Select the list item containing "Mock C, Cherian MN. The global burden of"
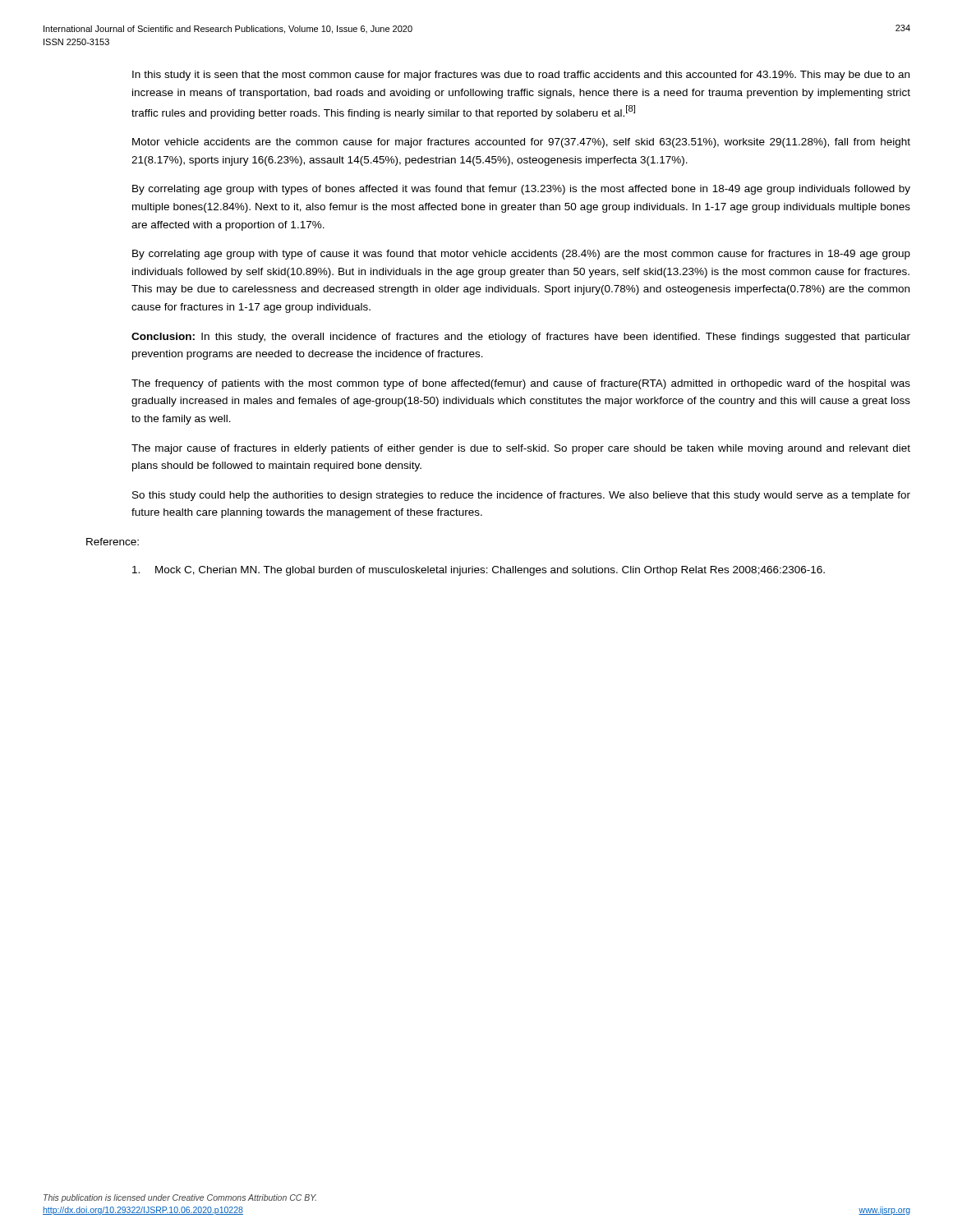This screenshot has height=1232, width=953. coord(479,569)
